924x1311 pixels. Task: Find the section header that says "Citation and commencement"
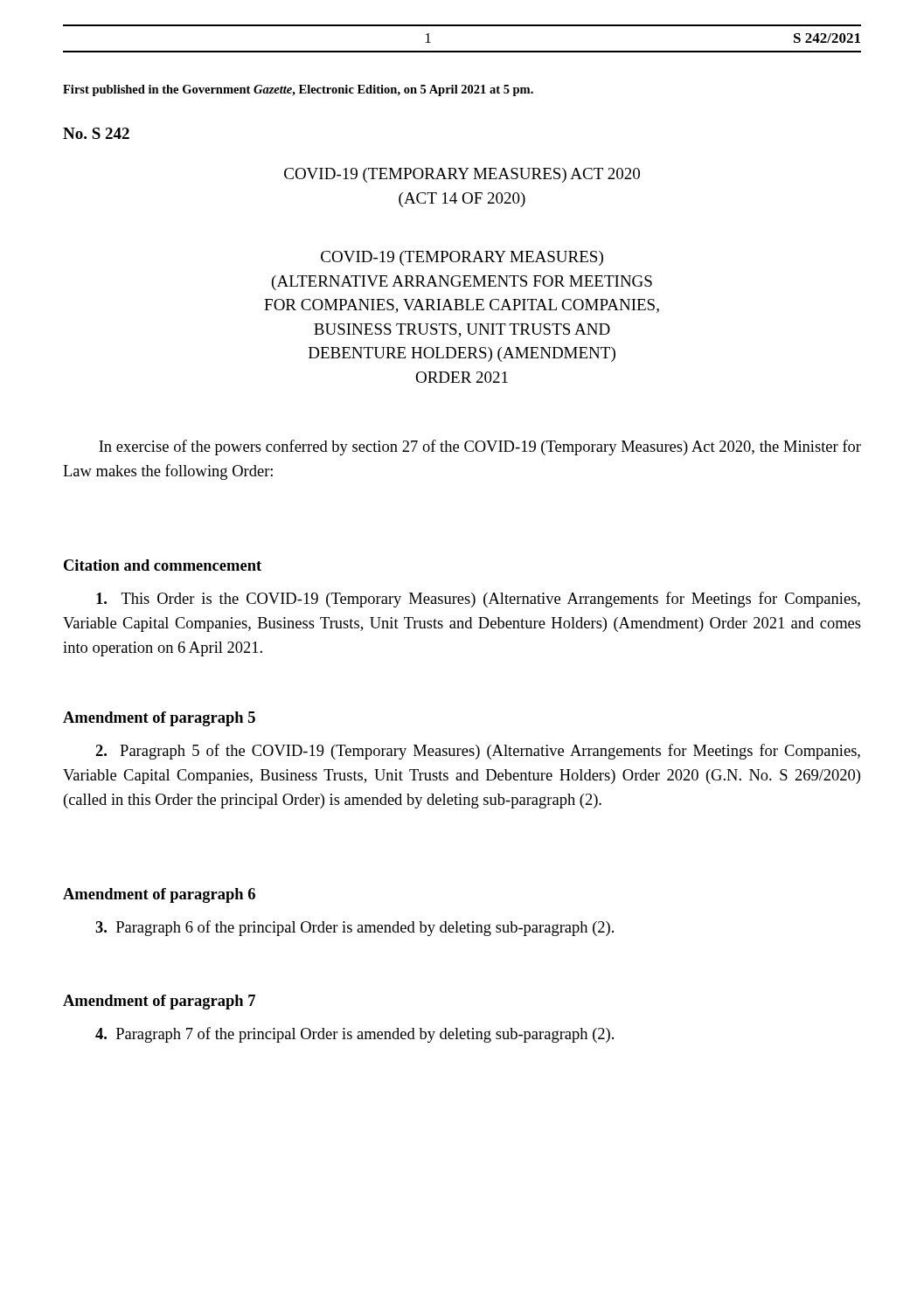(163, 565)
